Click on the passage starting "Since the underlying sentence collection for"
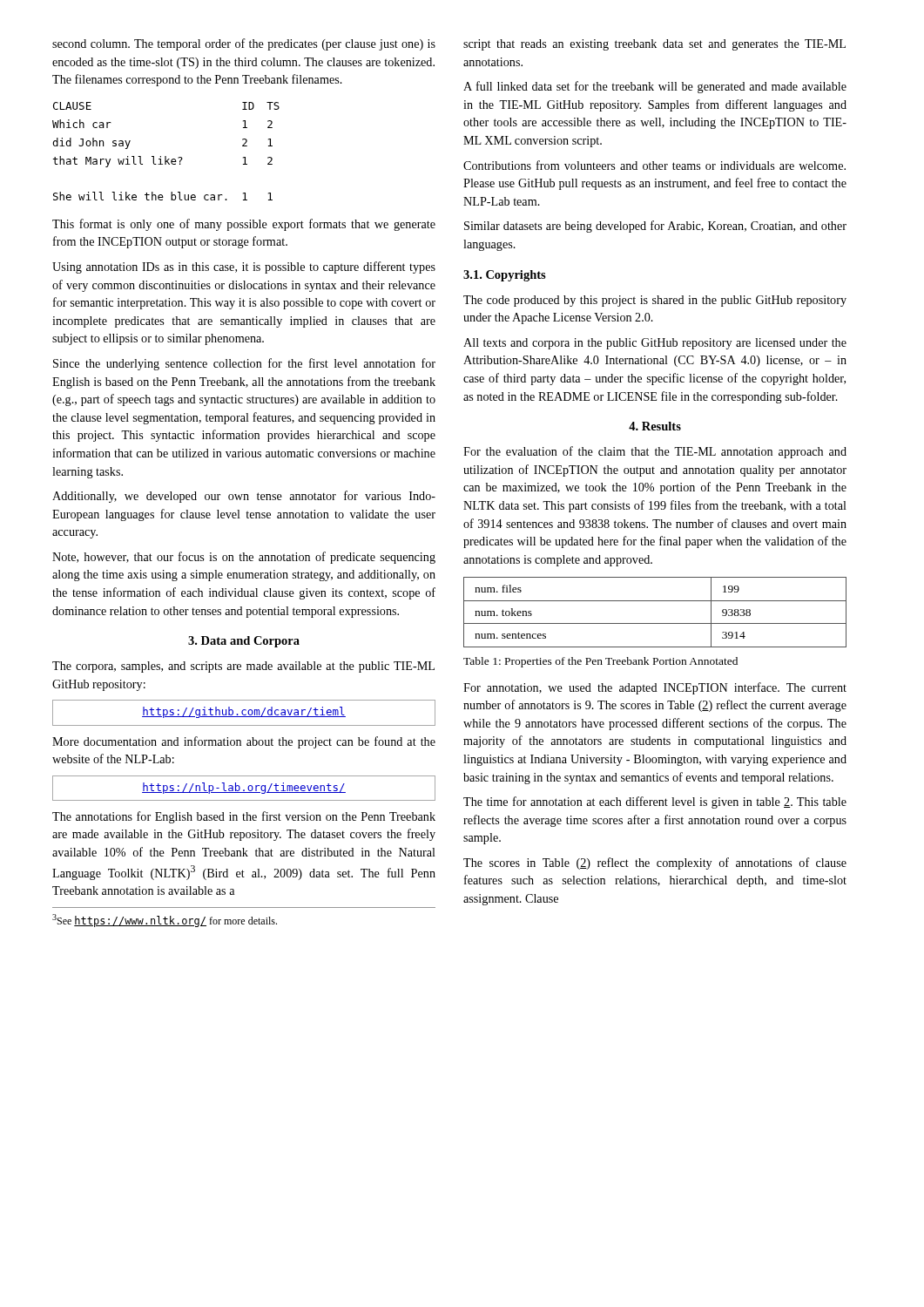The image size is (924, 1307). [244, 417]
